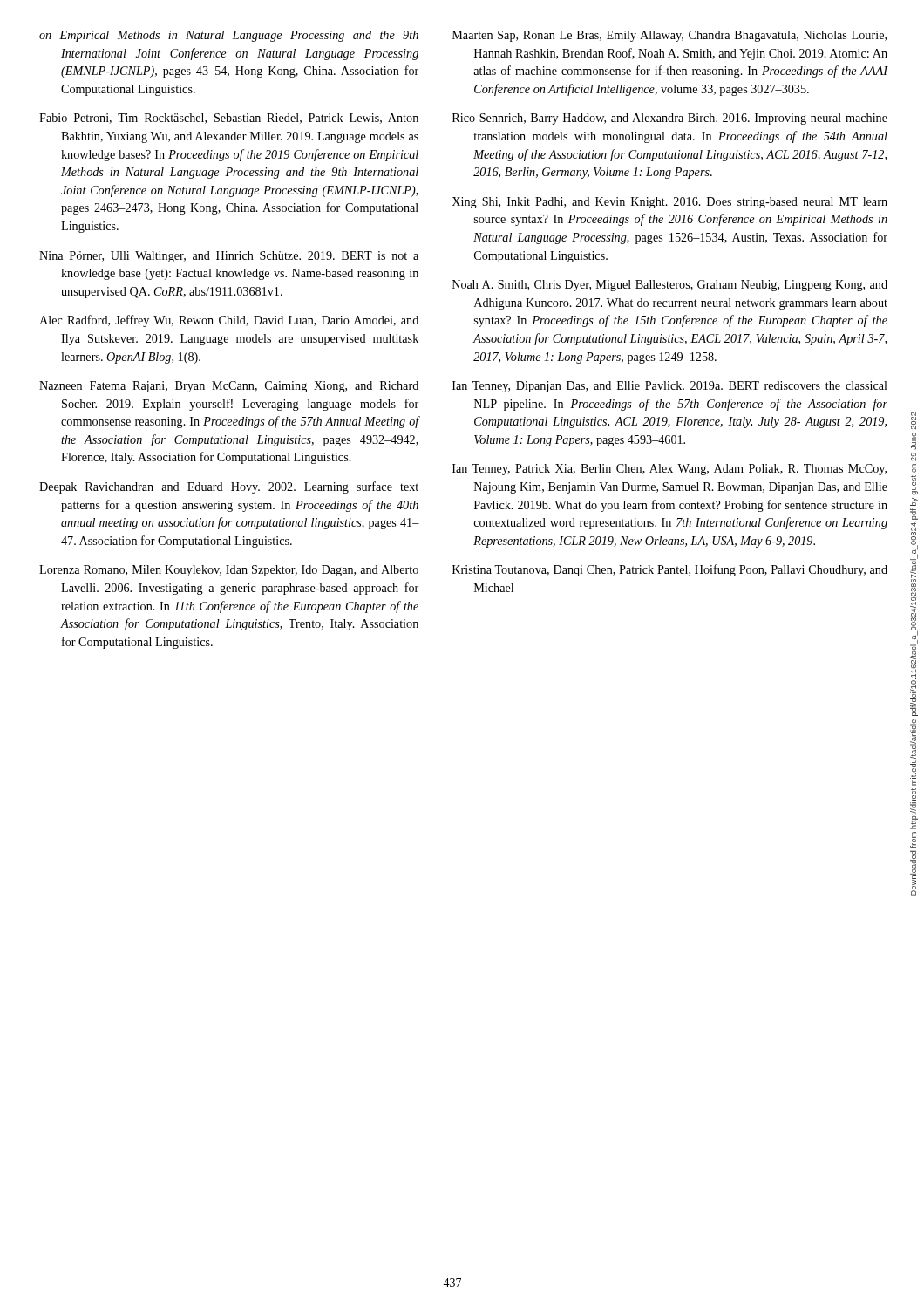
Task: Point to the region starting "Lorenza Romano, Milen"
Action: click(x=229, y=606)
